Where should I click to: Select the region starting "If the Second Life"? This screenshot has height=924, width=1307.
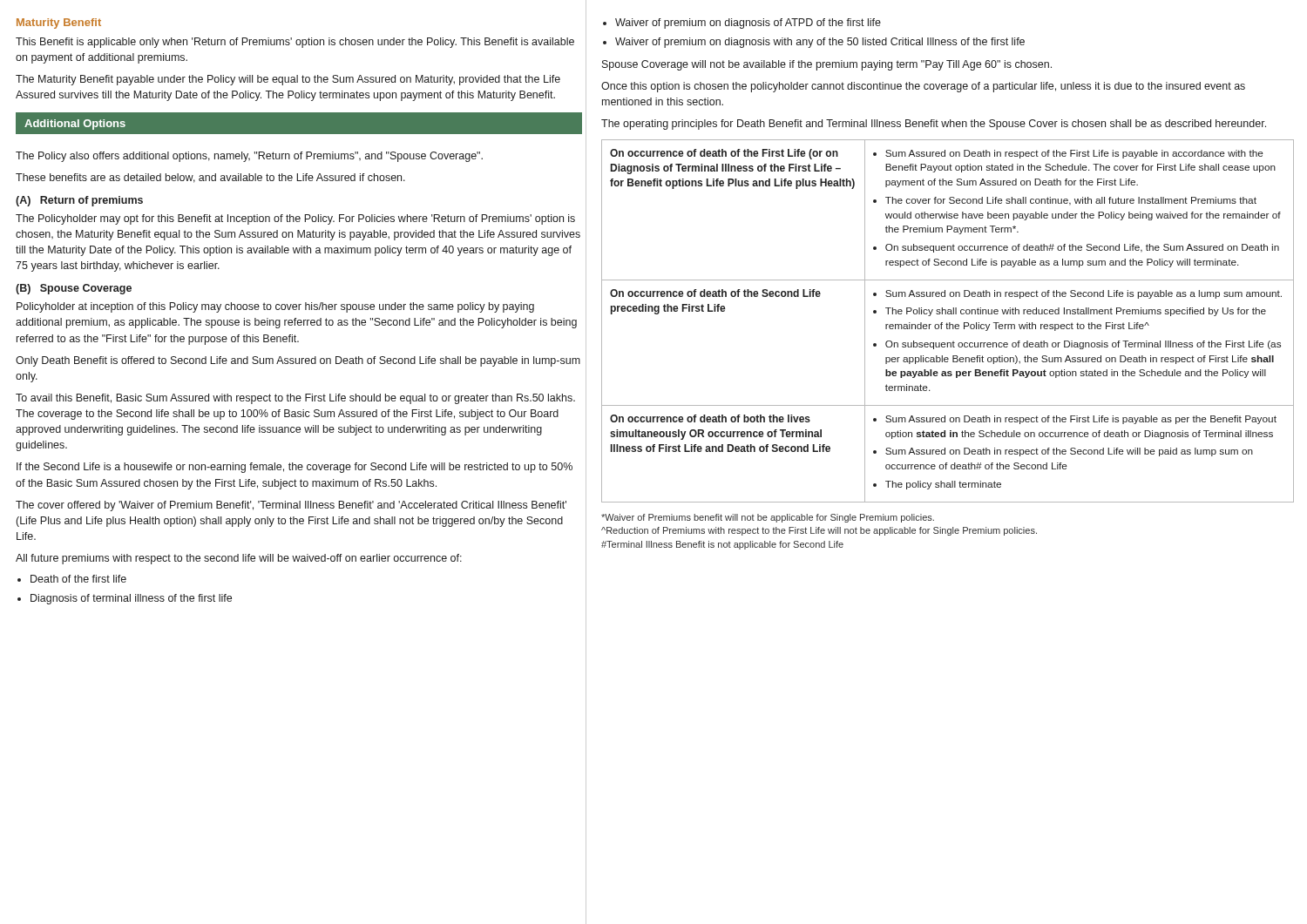pos(299,475)
